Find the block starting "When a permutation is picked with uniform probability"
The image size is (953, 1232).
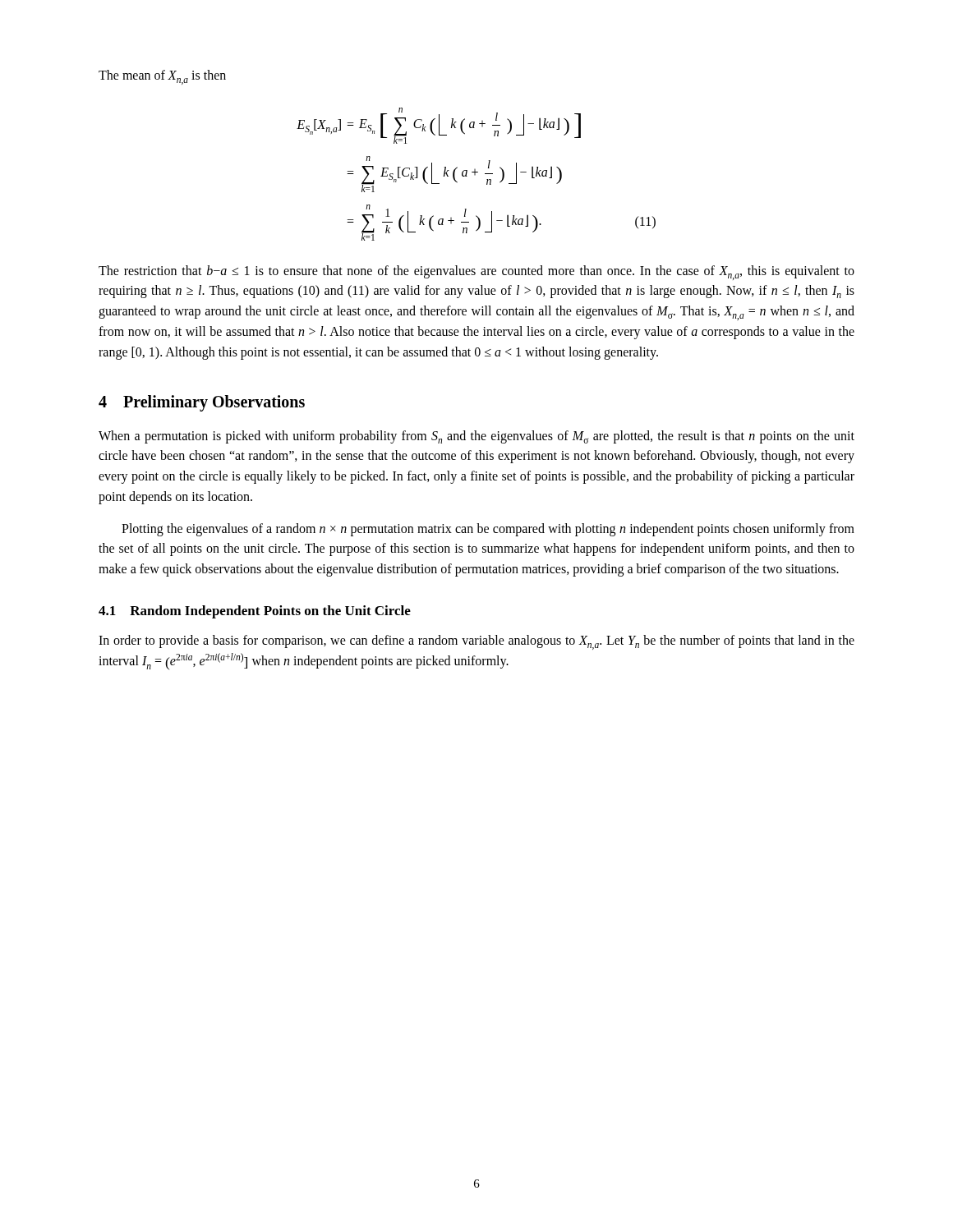(x=476, y=466)
